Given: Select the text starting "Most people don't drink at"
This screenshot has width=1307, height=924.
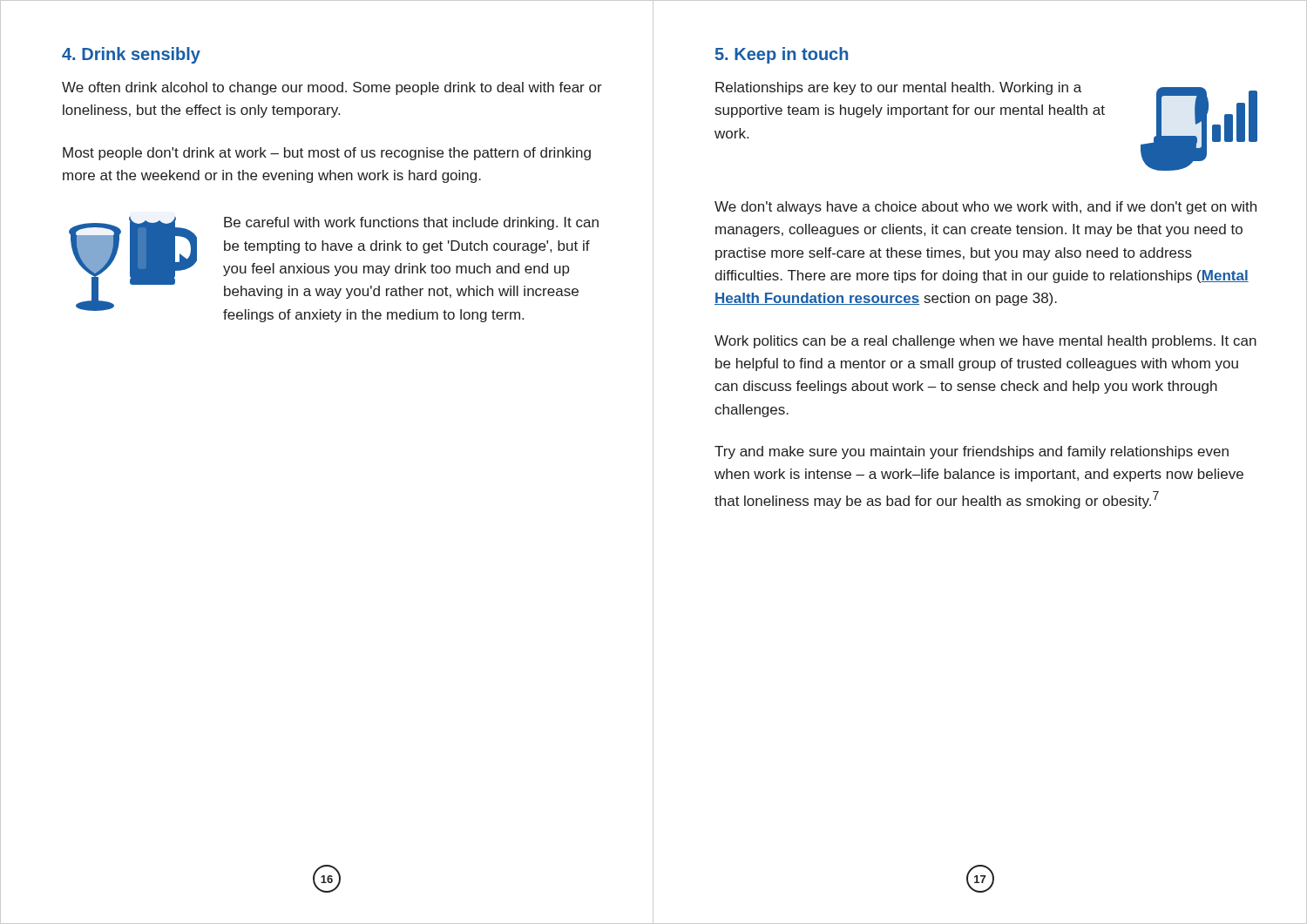Looking at the screenshot, I should click(327, 164).
